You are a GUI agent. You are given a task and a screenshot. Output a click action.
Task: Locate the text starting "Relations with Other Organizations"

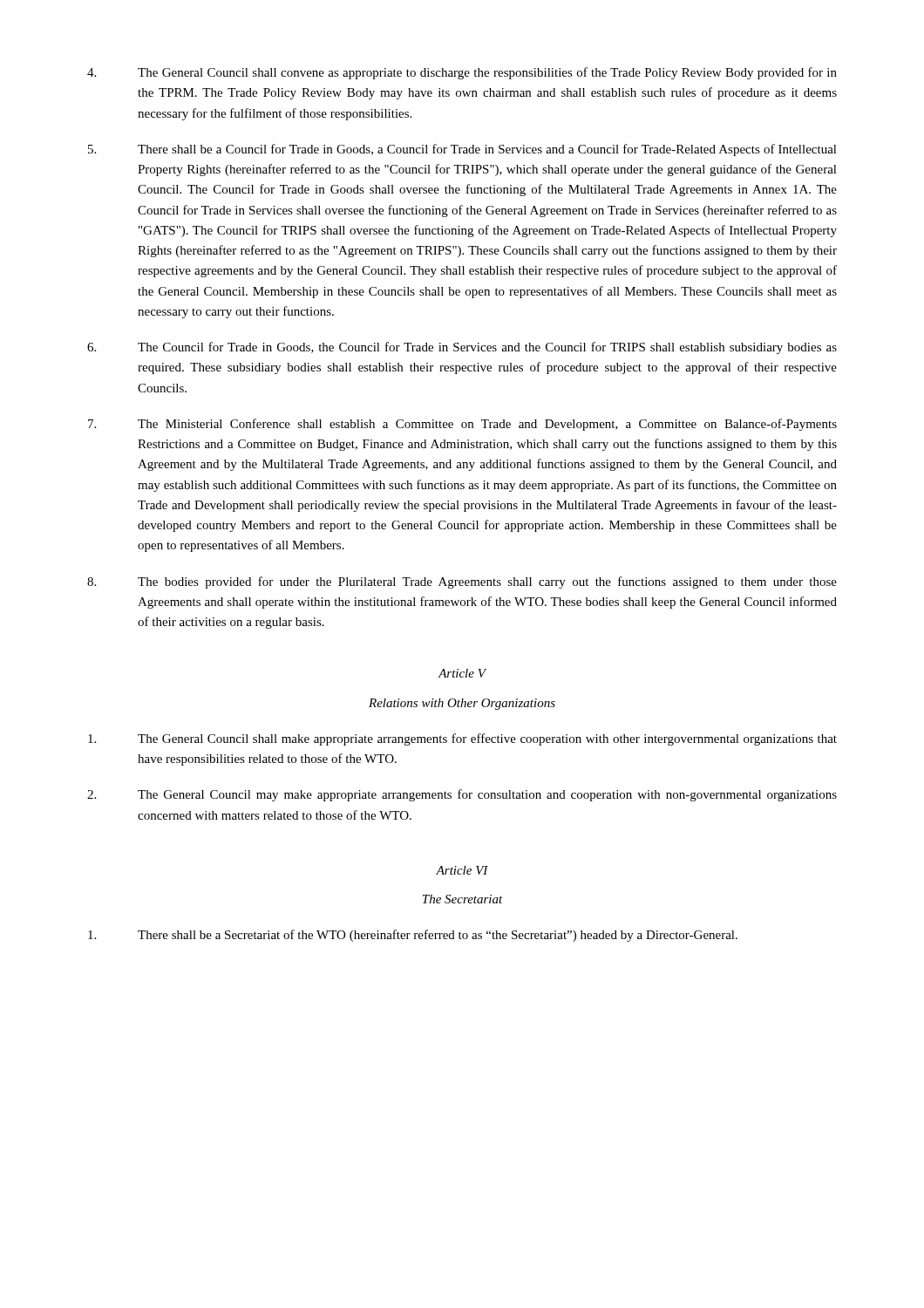click(462, 702)
